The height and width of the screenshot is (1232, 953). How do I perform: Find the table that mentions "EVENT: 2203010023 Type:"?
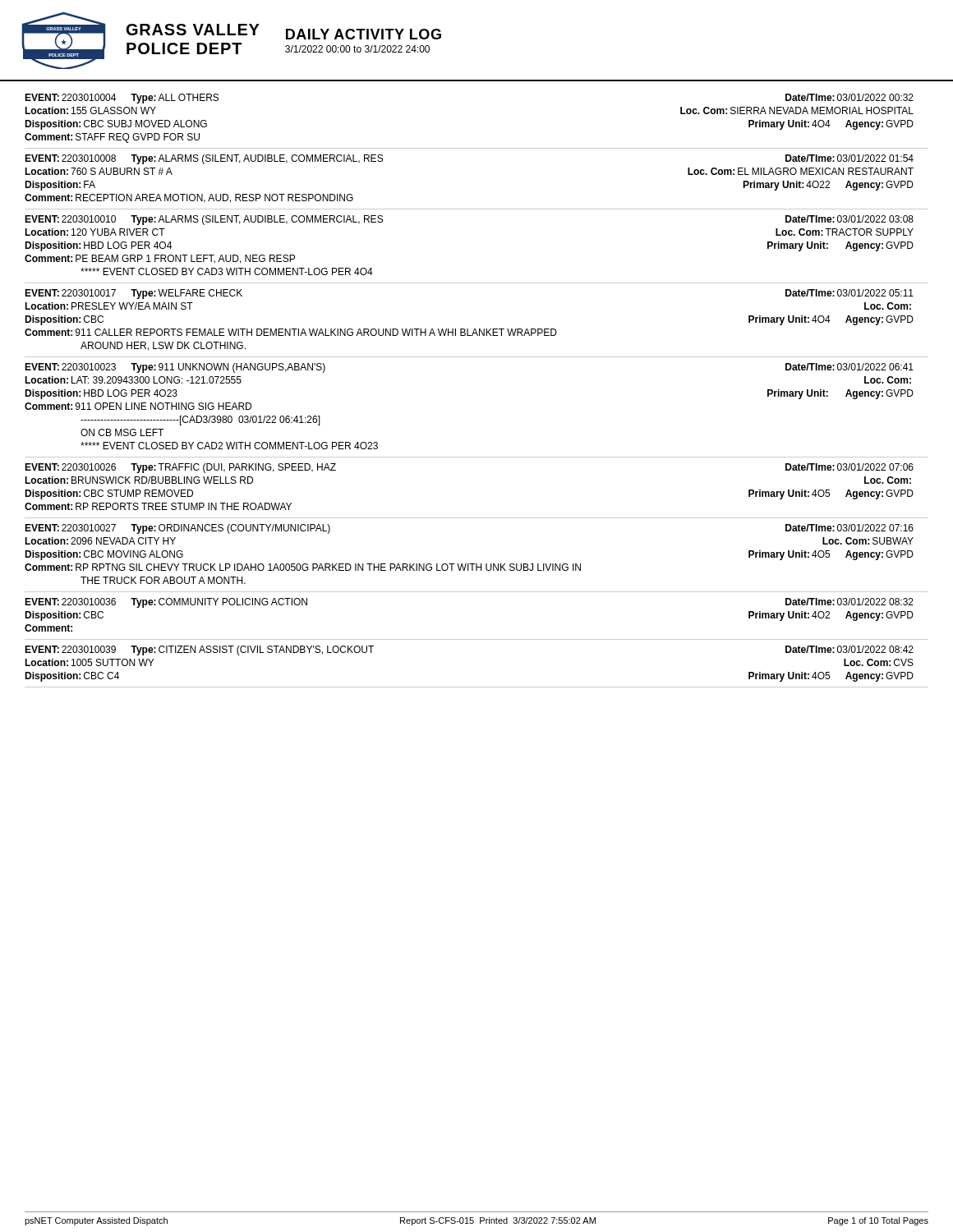(x=476, y=407)
